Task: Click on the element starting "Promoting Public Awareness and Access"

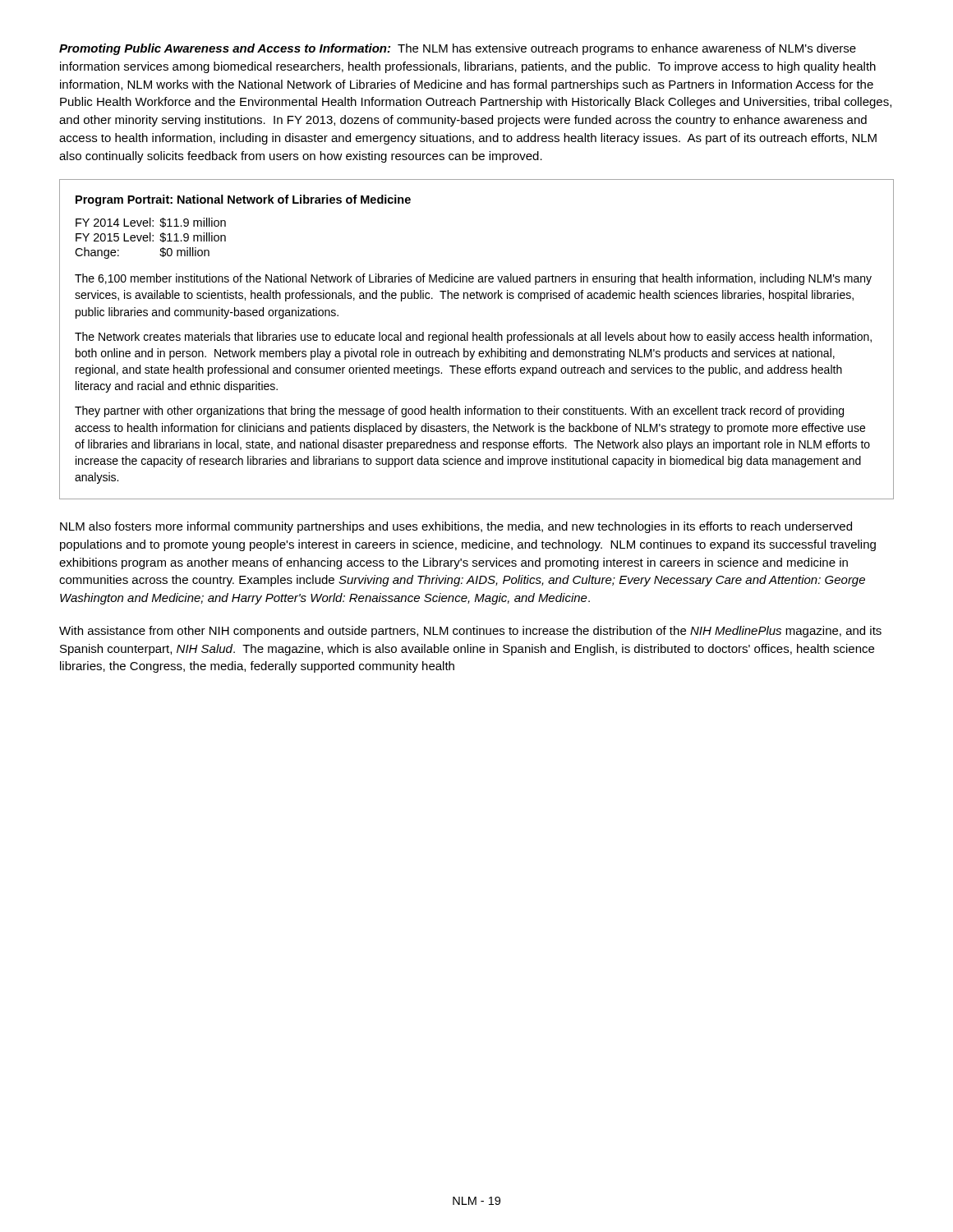Action: coord(476,102)
